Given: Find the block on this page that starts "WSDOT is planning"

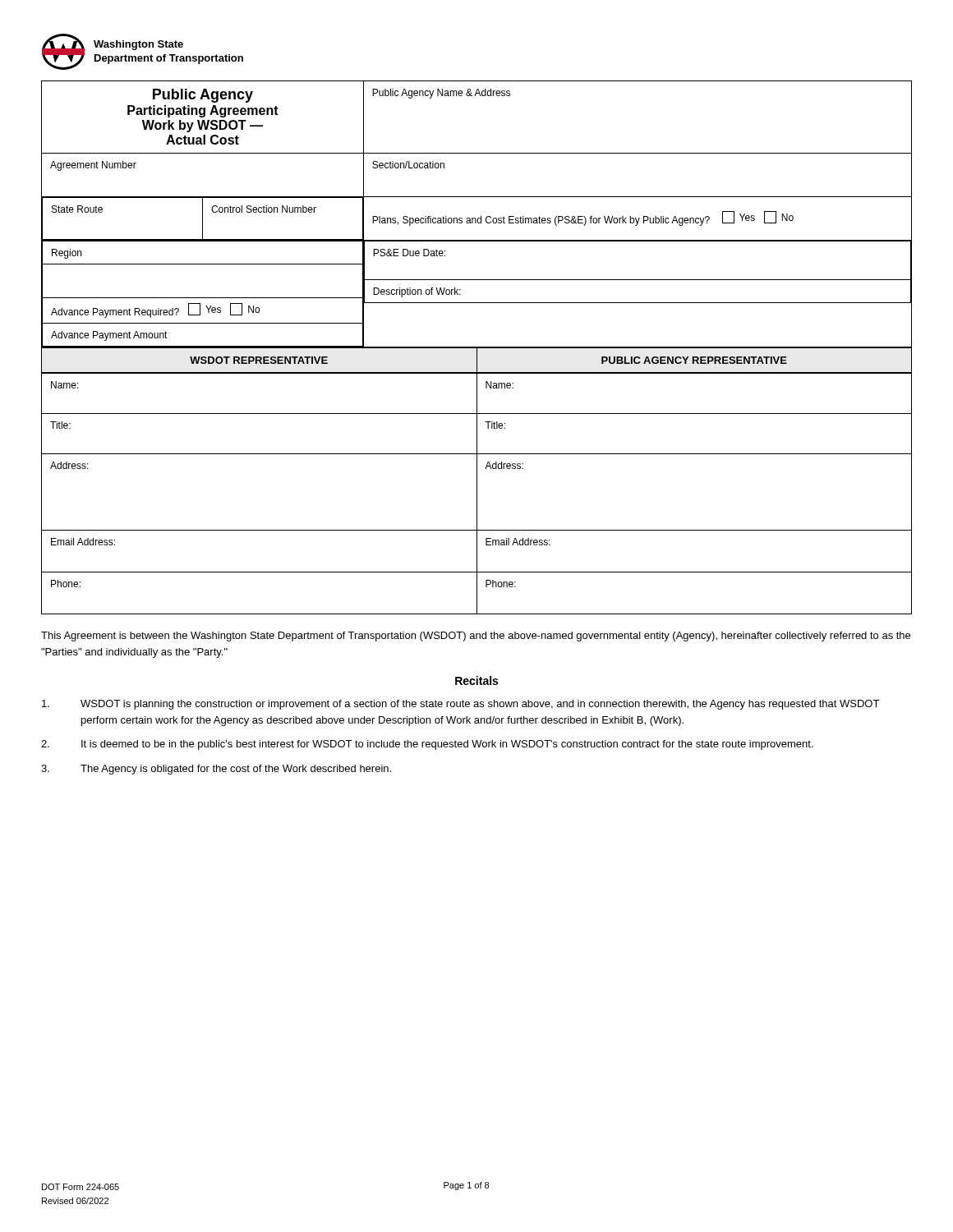Looking at the screenshot, I should [476, 712].
